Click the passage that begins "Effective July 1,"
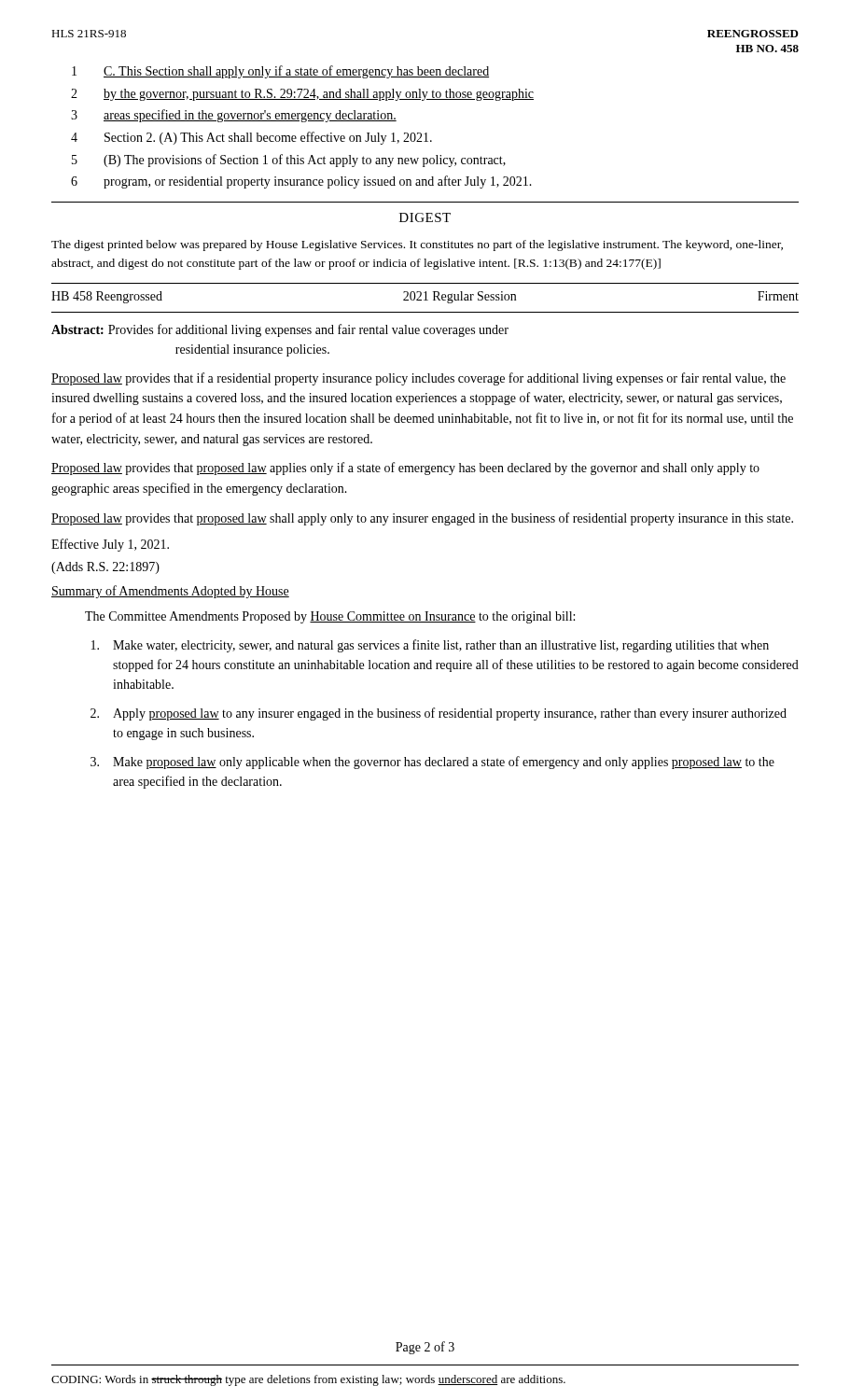This screenshot has height=1400, width=850. [x=111, y=545]
